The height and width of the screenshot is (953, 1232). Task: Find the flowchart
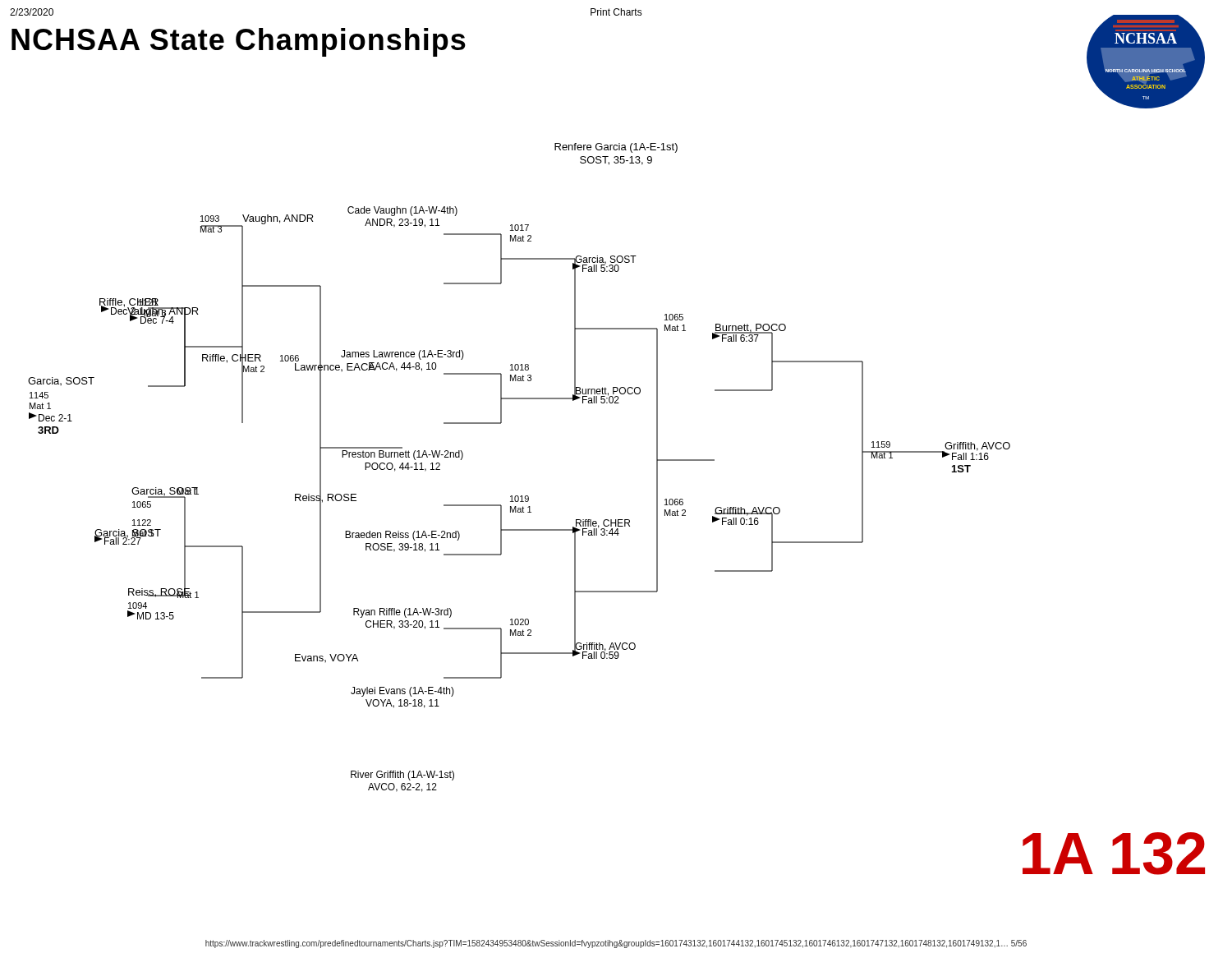tap(616, 489)
